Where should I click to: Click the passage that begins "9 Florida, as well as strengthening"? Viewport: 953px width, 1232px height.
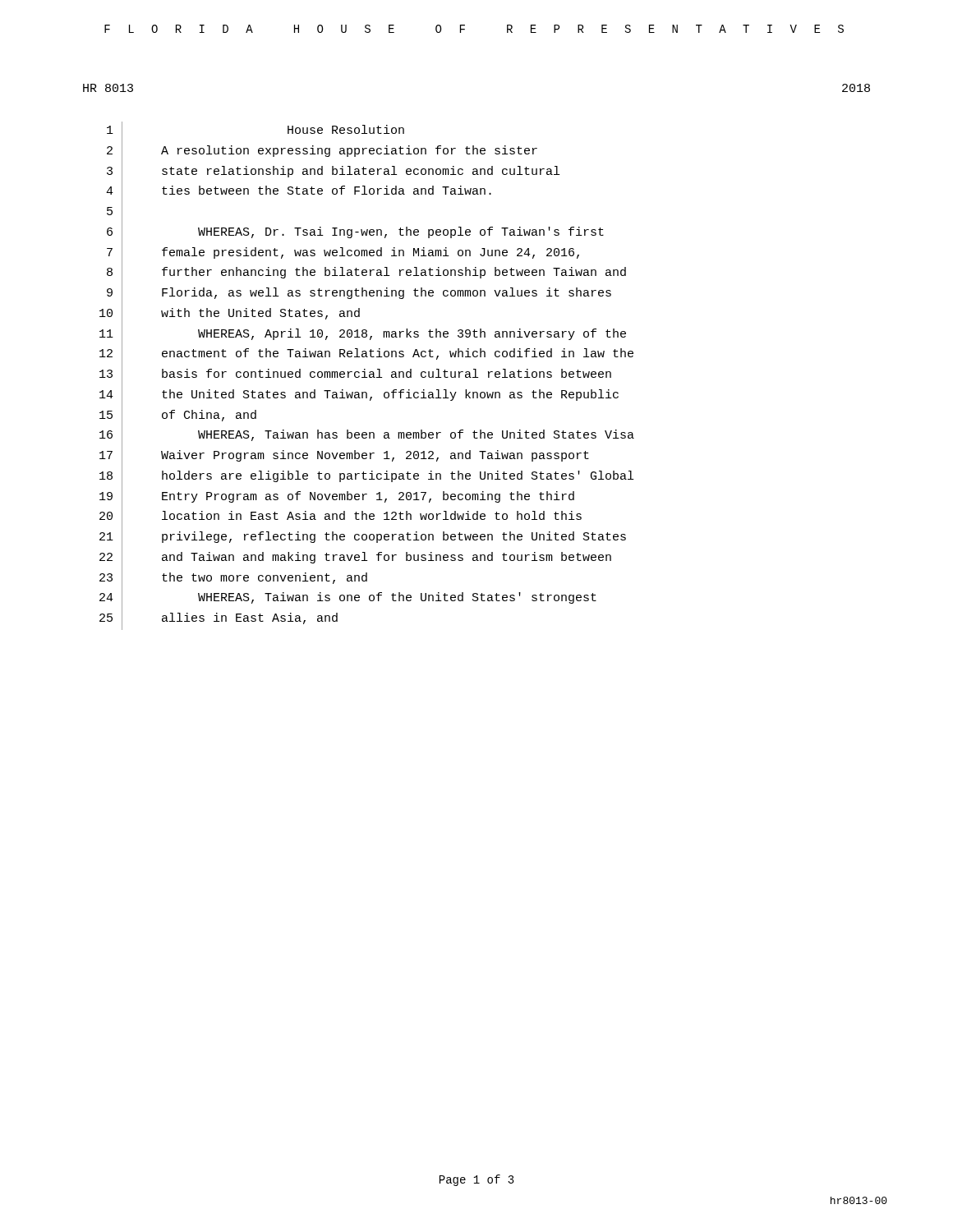point(347,294)
